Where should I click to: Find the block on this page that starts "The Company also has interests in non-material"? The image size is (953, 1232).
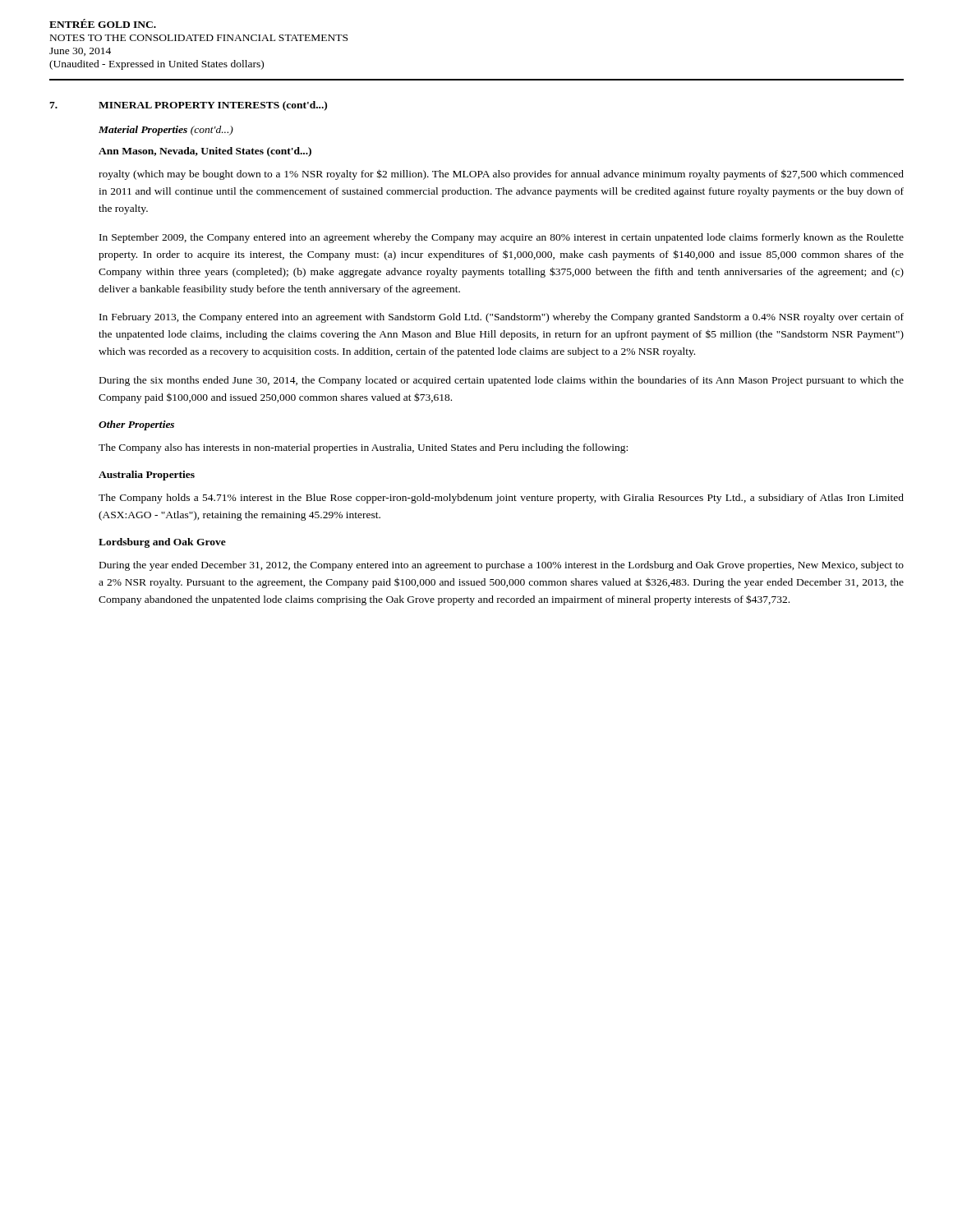[x=364, y=447]
